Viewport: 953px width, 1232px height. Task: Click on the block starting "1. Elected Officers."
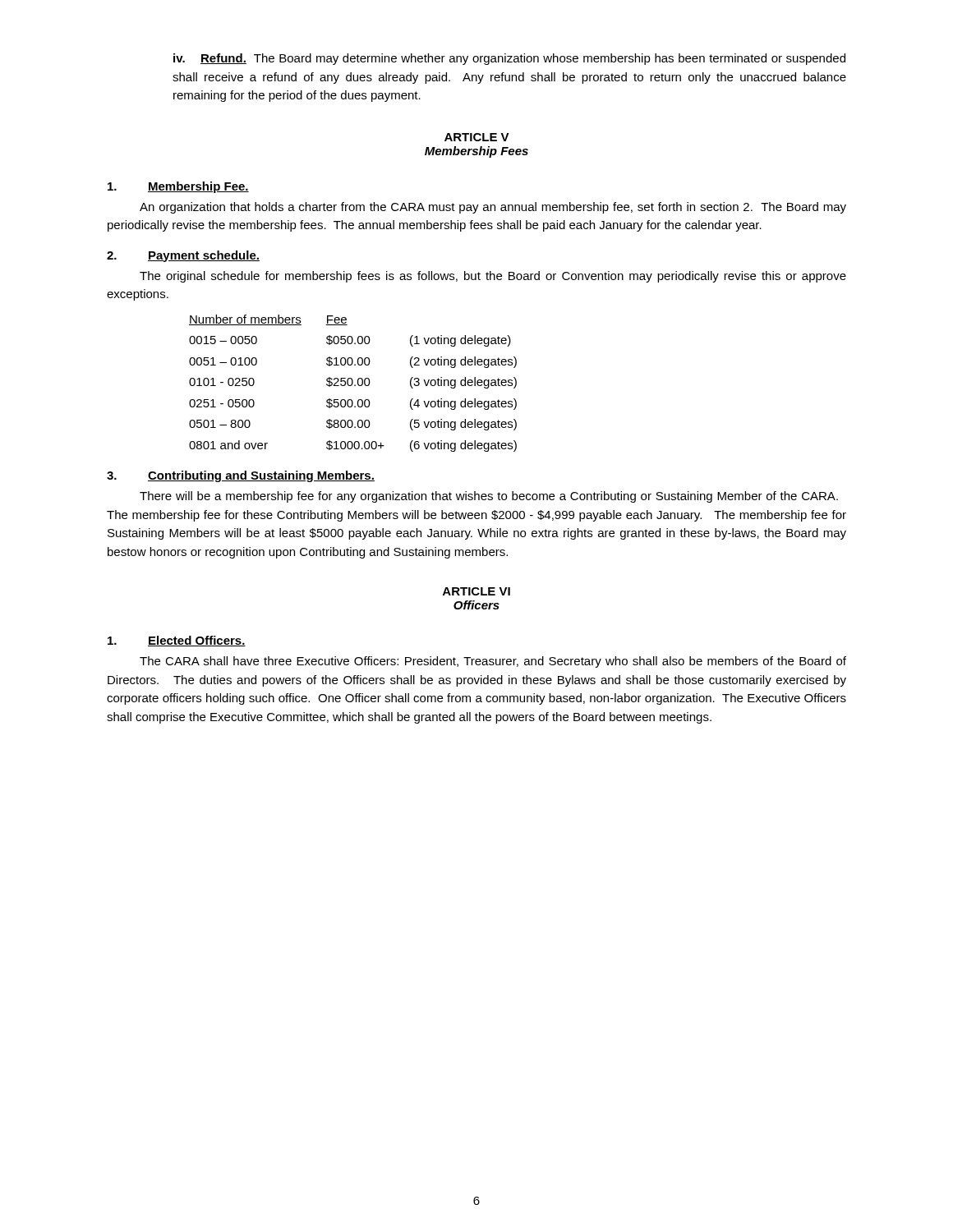176,640
